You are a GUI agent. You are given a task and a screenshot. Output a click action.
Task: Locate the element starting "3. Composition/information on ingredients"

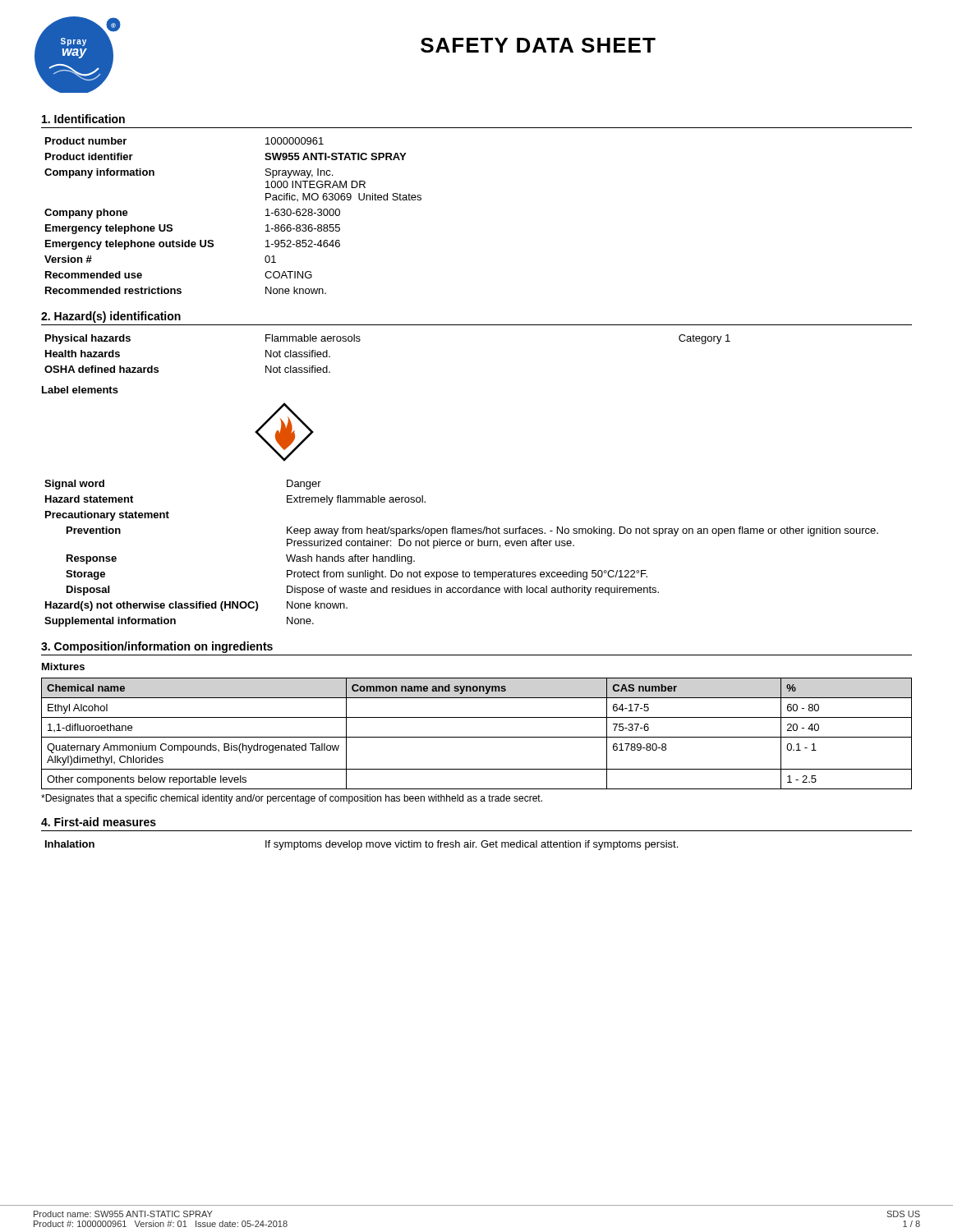tap(157, 646)
